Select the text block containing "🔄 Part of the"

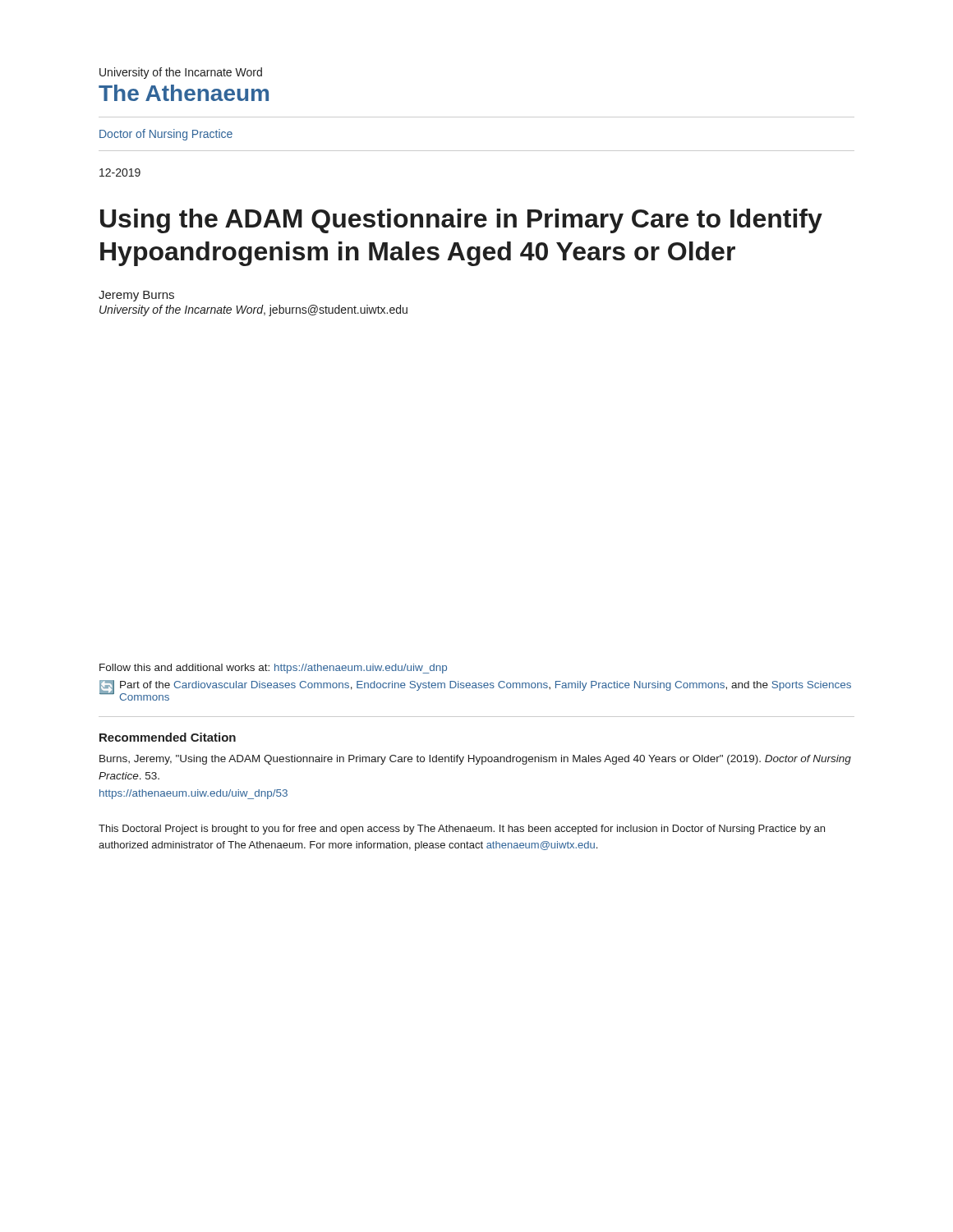click(476, 691)
